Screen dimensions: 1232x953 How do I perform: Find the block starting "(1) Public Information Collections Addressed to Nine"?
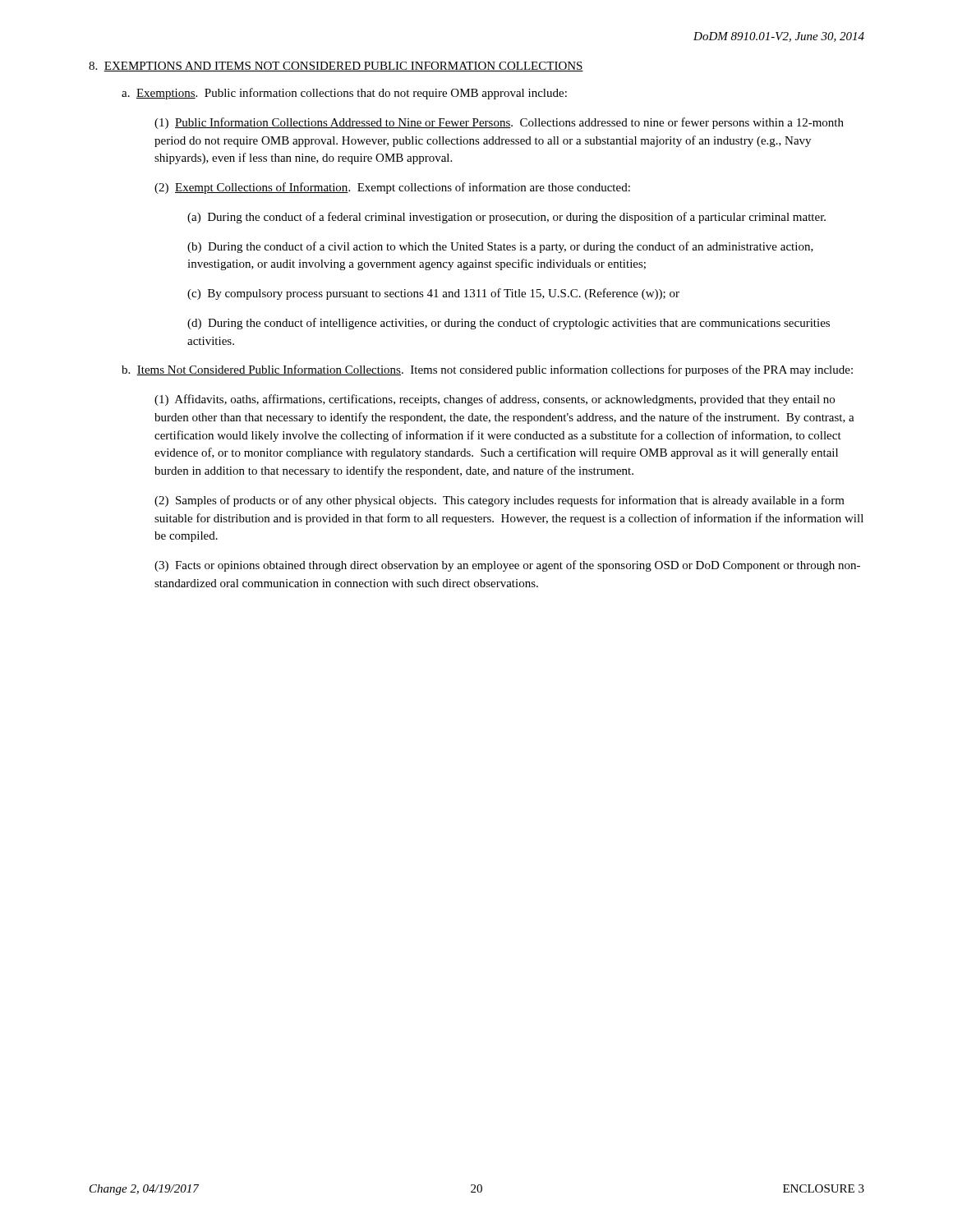[x=509, y=141]
